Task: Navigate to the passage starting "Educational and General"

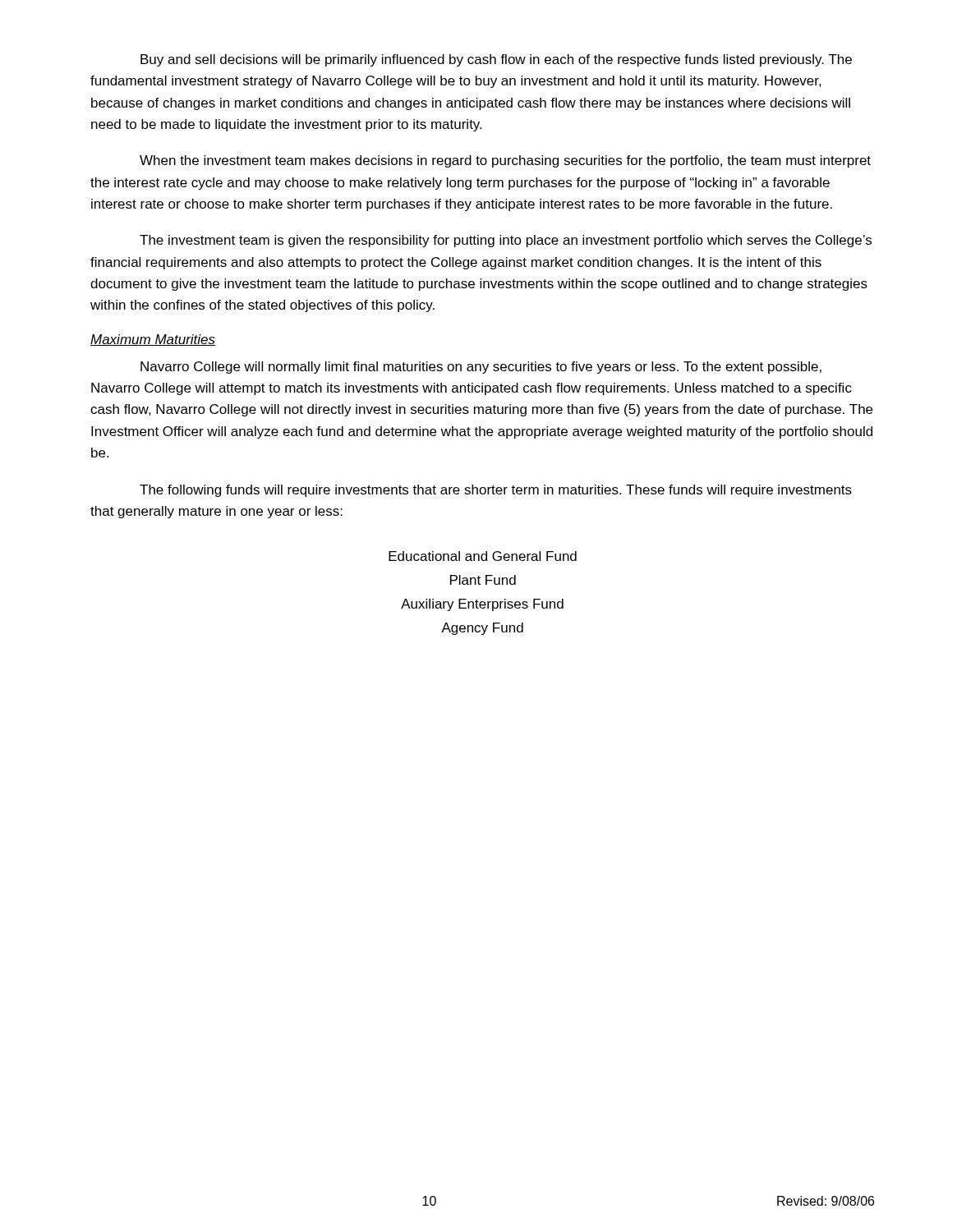Action: click(x=483, y=557)
